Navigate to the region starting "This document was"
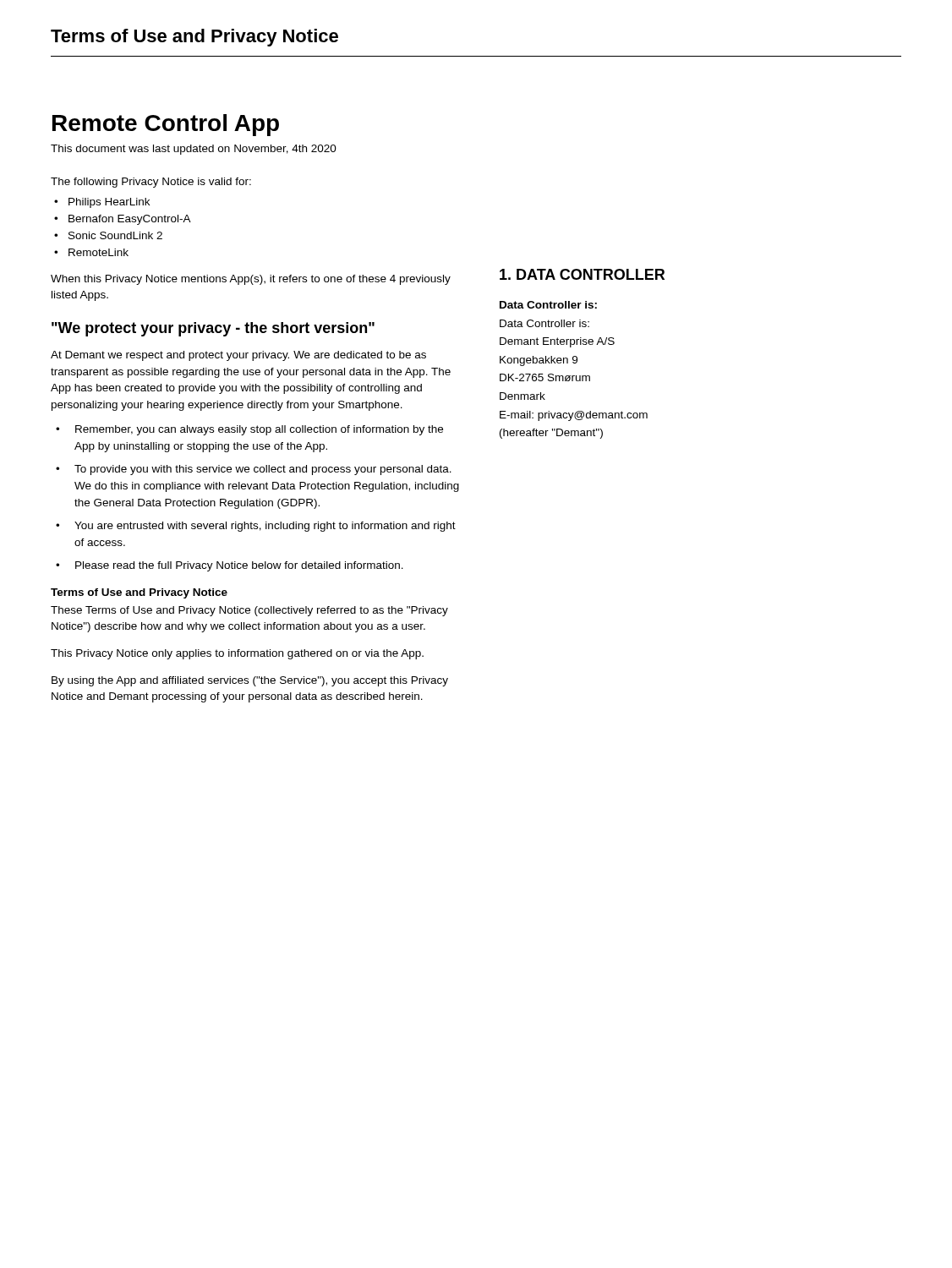 point(193,148)
